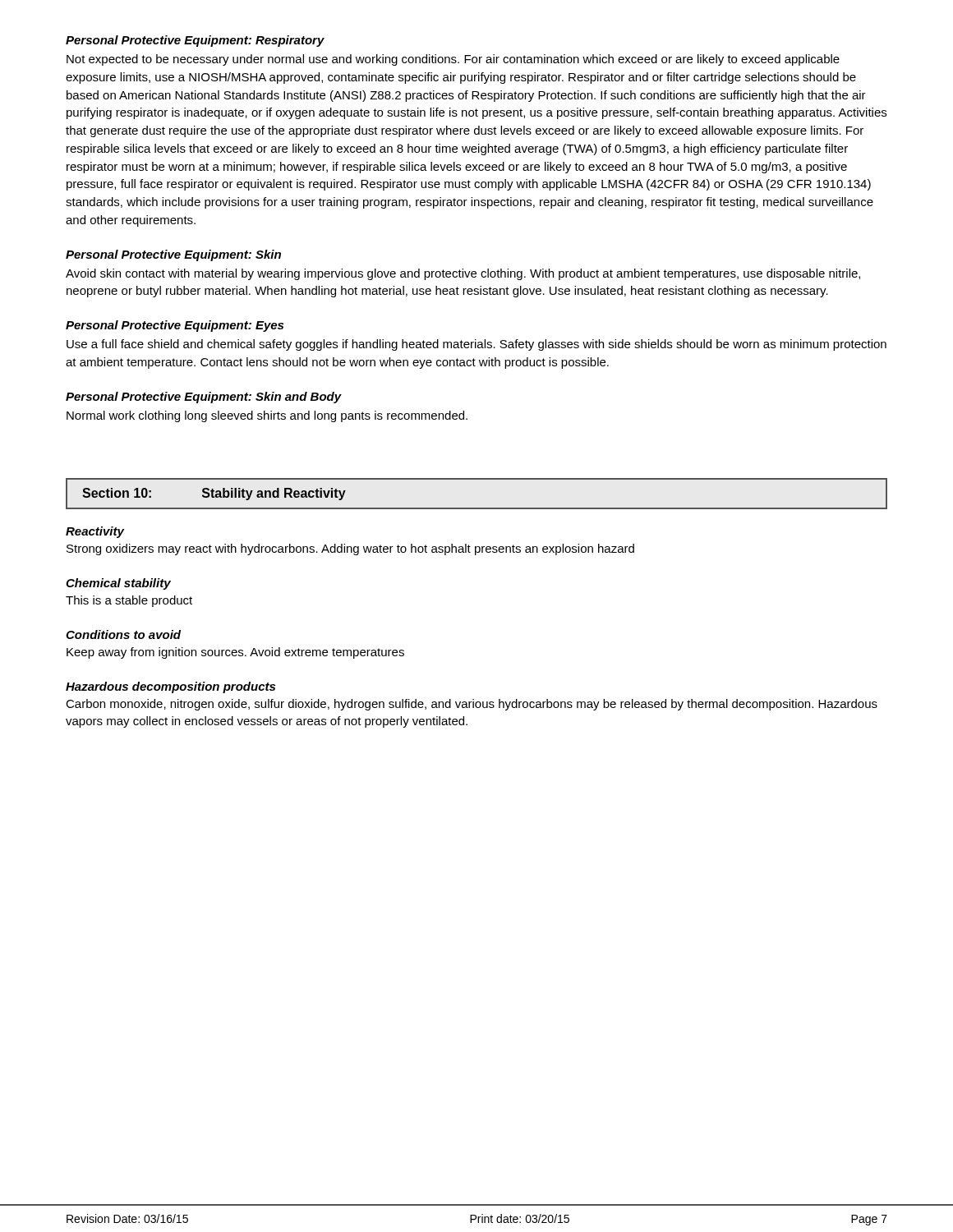This screenshot has width=953, height=1232.
Task: Locate the text starting "Chemical stability"
Action: 118,583
